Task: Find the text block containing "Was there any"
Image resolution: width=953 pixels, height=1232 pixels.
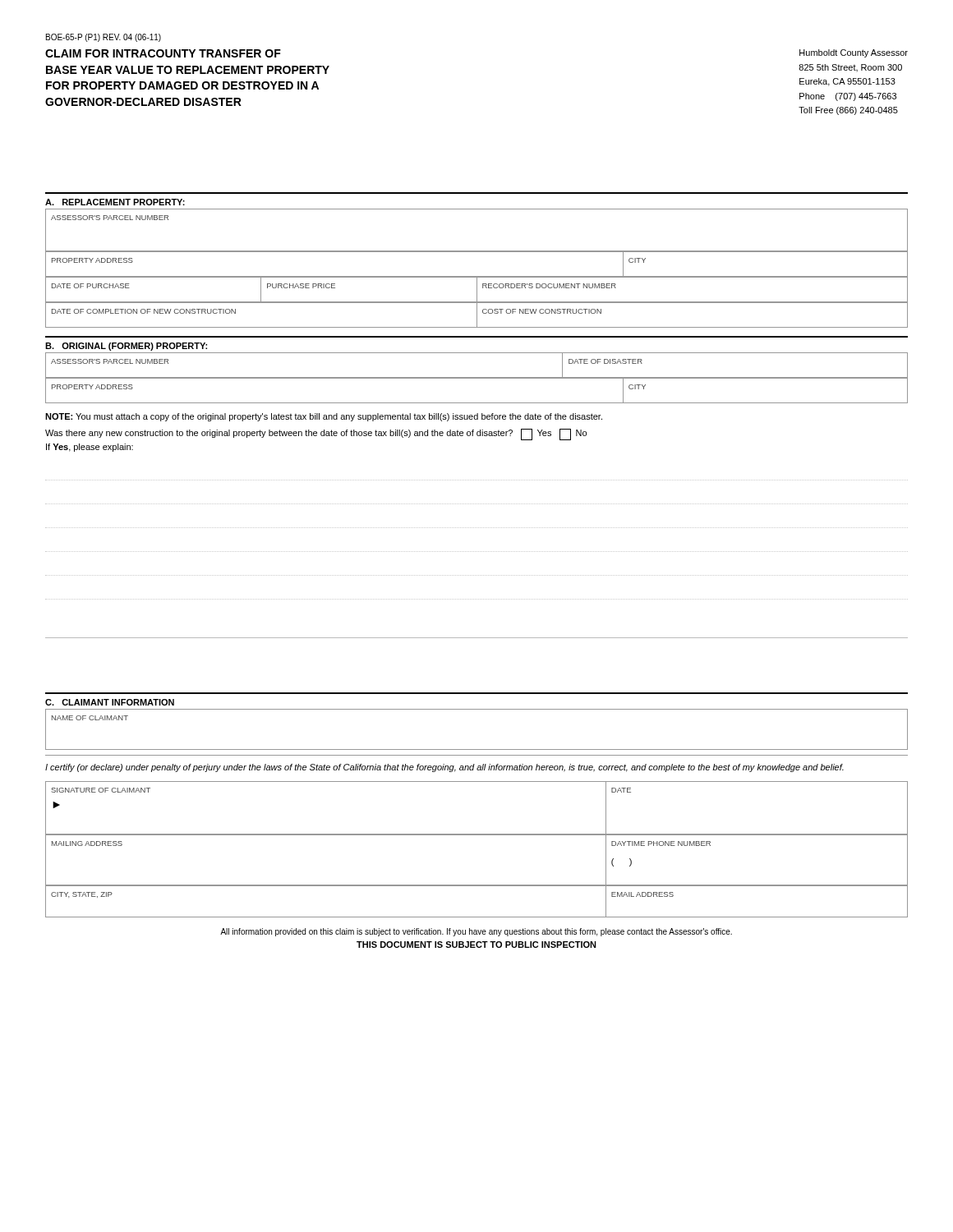Action: [316, 440]
